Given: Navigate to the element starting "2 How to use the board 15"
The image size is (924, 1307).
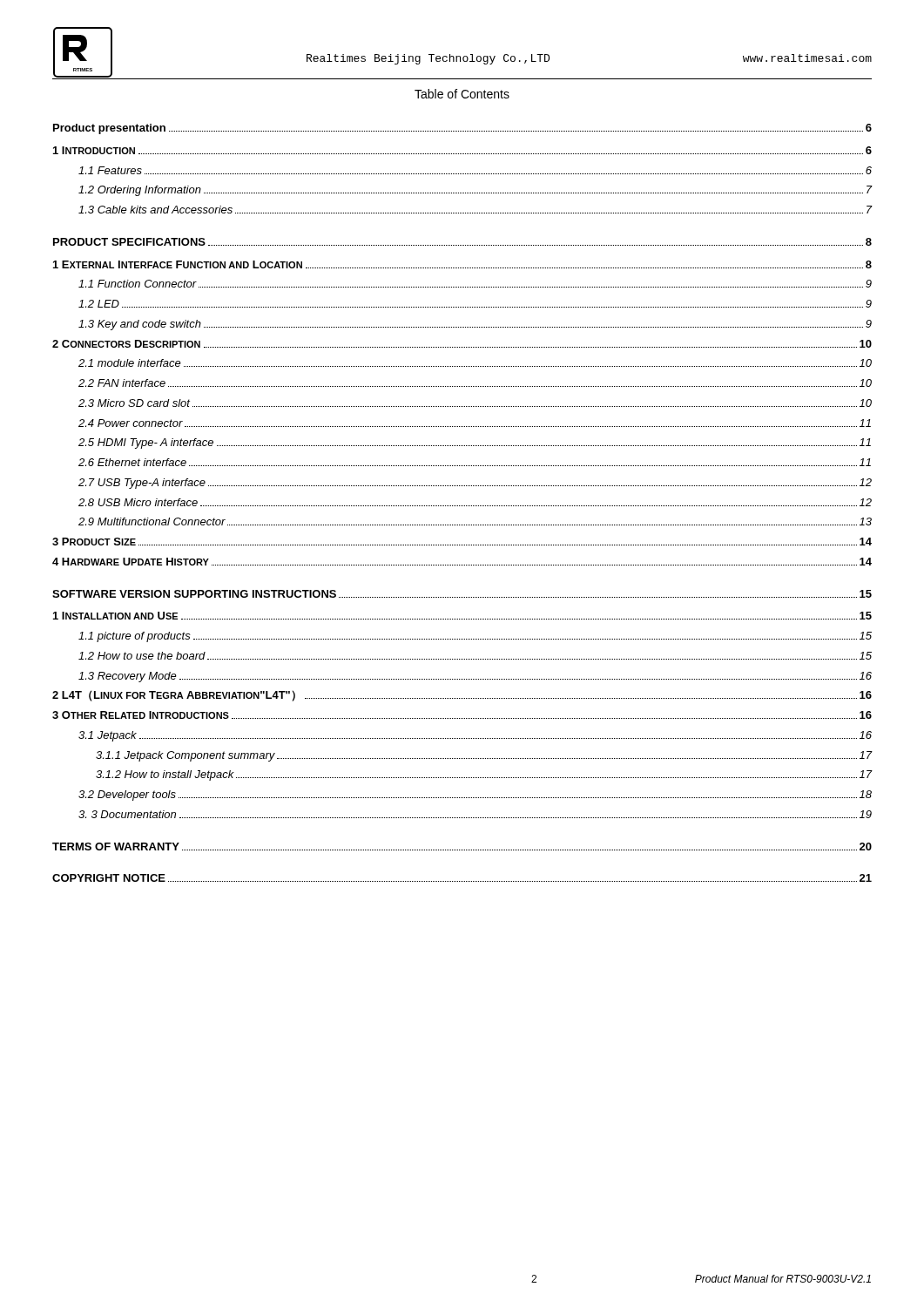Looking at the screenshot, I should pos(475,656).
